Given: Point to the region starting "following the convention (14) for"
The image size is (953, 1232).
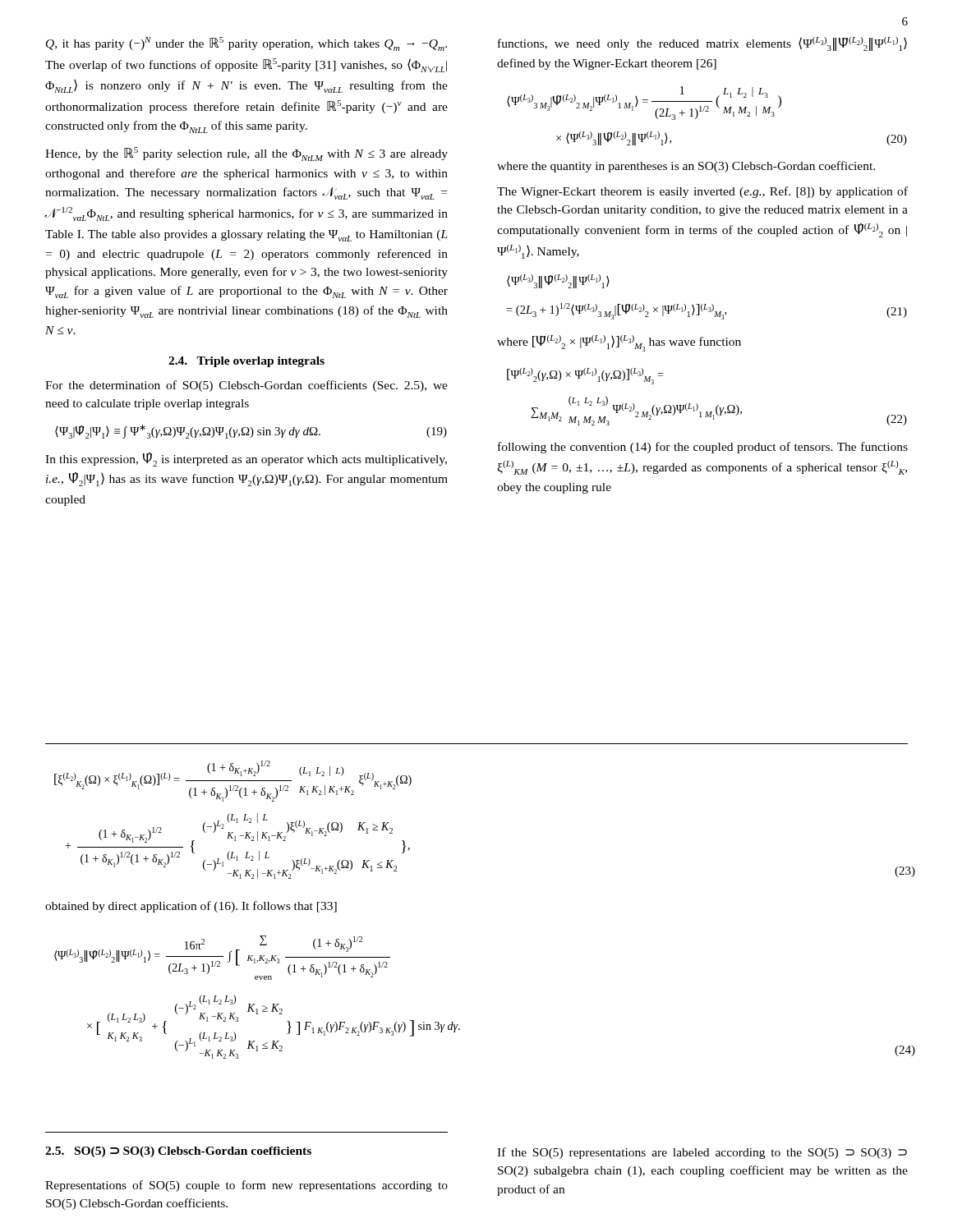Looking at the screenshot, I should click(x=702, y=467).
